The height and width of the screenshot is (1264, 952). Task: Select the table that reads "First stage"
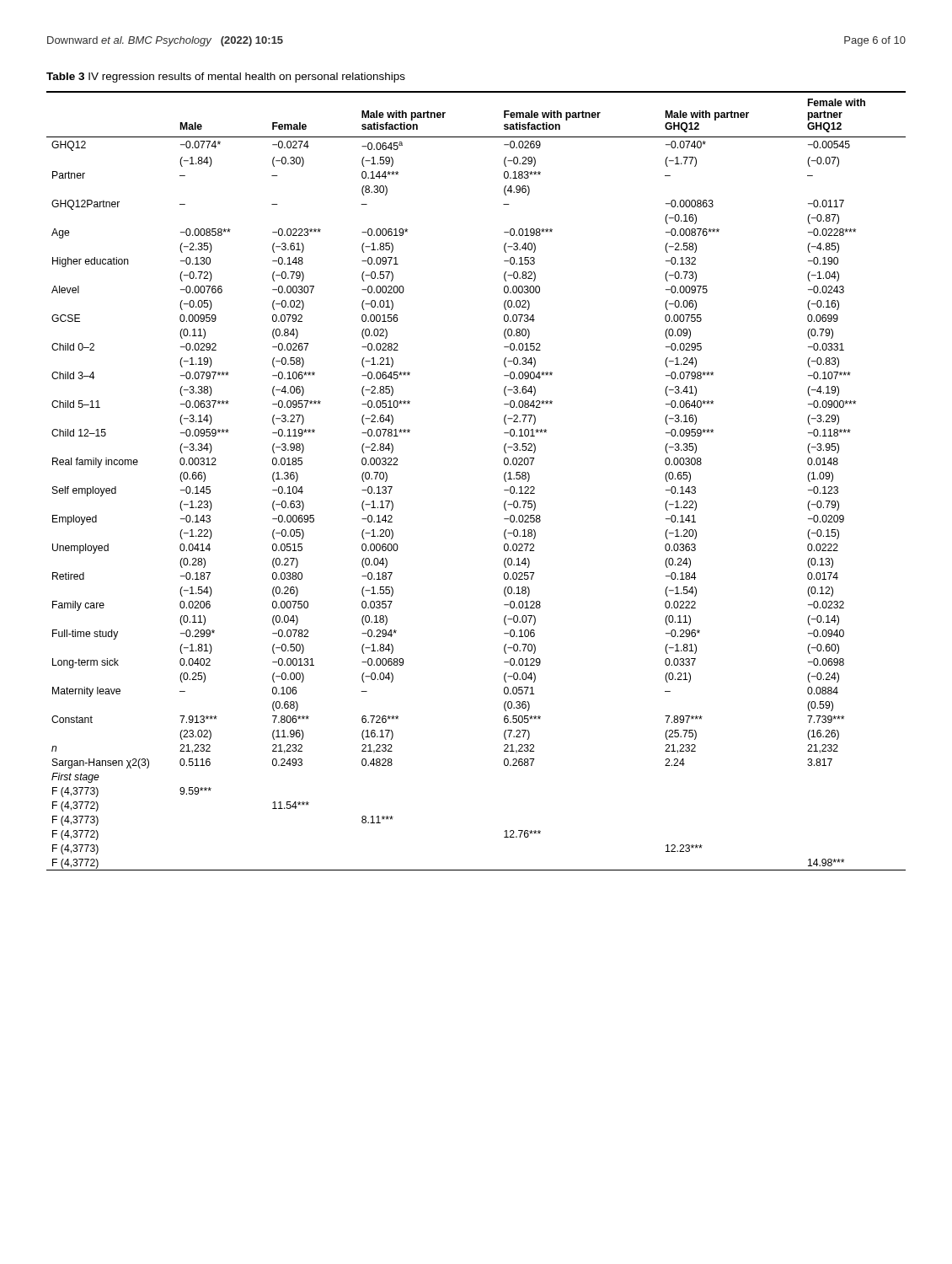tap(476, 481)
